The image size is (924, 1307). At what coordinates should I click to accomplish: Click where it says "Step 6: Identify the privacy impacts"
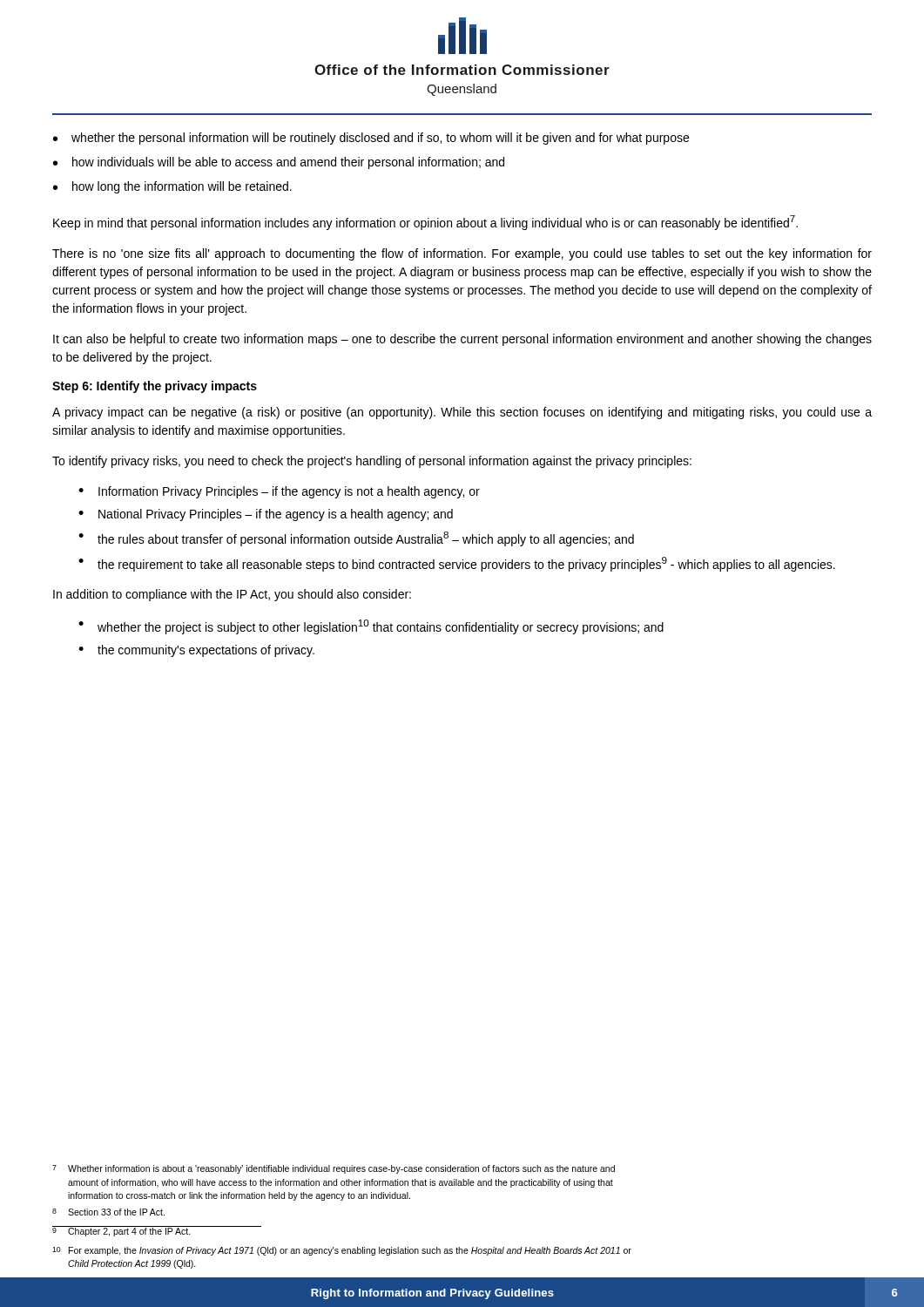tap(155, 386)
